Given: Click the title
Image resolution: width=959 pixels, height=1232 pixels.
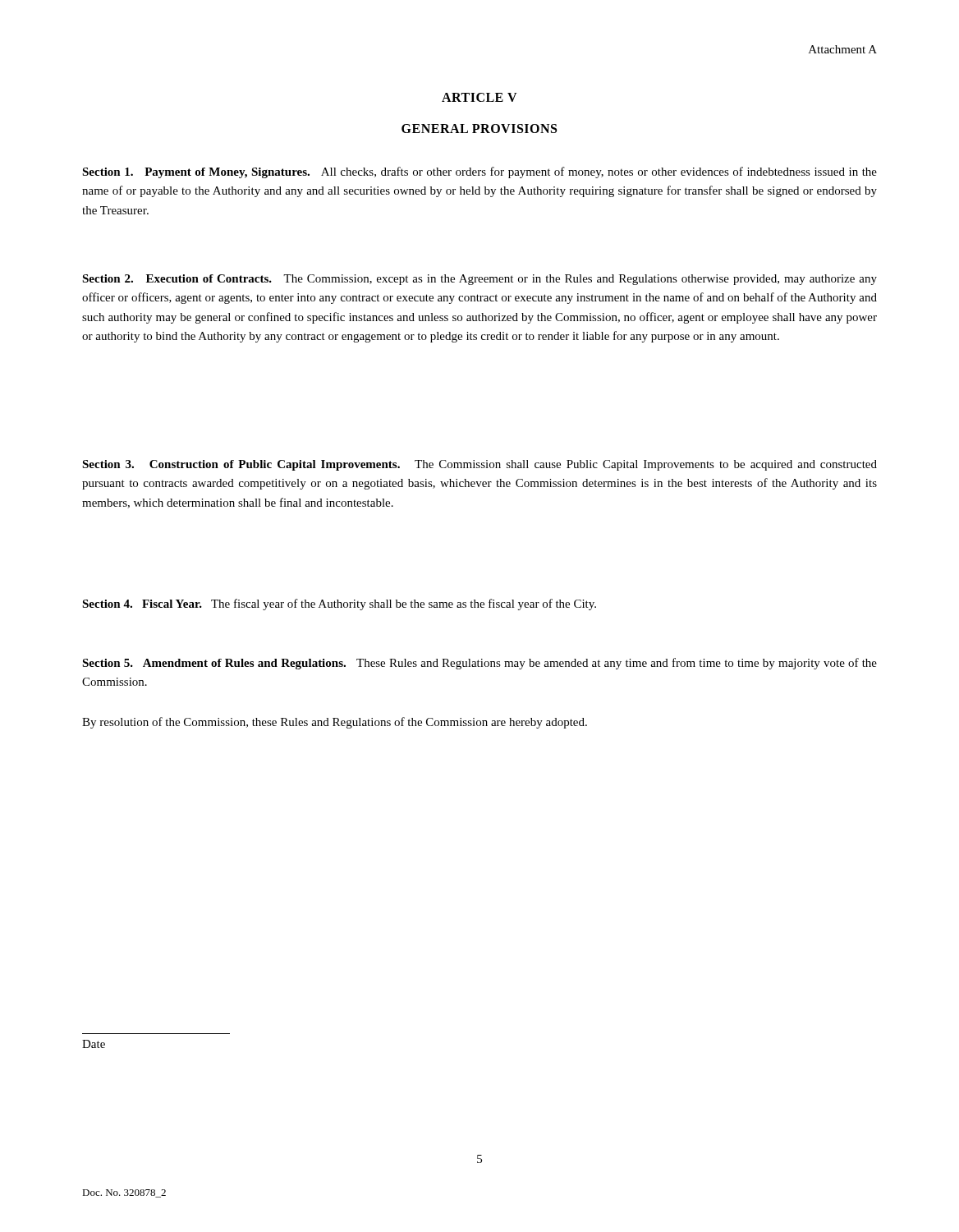Looking at the screenshot, I should [x=480, y=97].
